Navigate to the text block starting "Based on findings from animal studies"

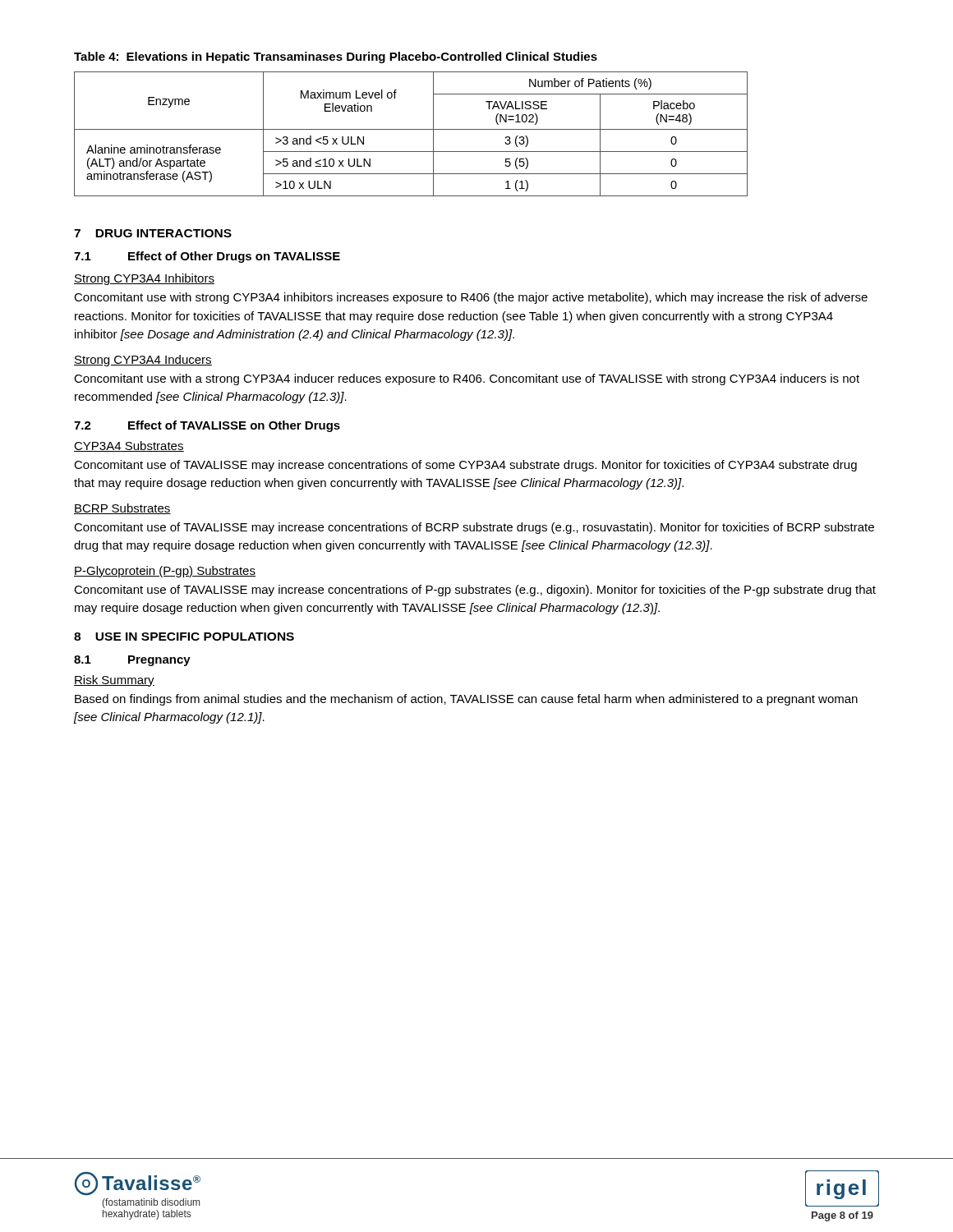coord(466,707)
